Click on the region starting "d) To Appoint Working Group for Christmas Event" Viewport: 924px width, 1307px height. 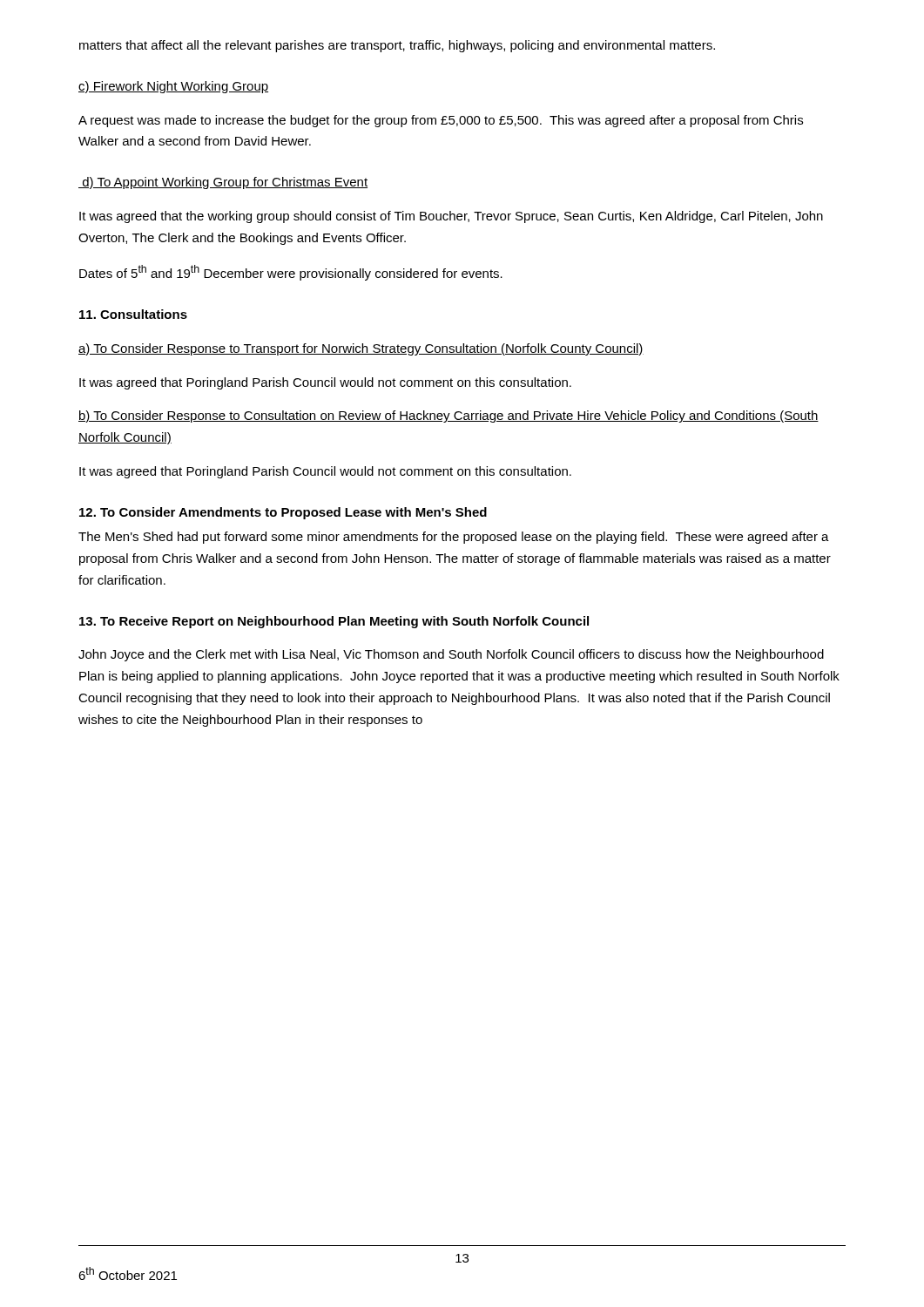point(223,182)
